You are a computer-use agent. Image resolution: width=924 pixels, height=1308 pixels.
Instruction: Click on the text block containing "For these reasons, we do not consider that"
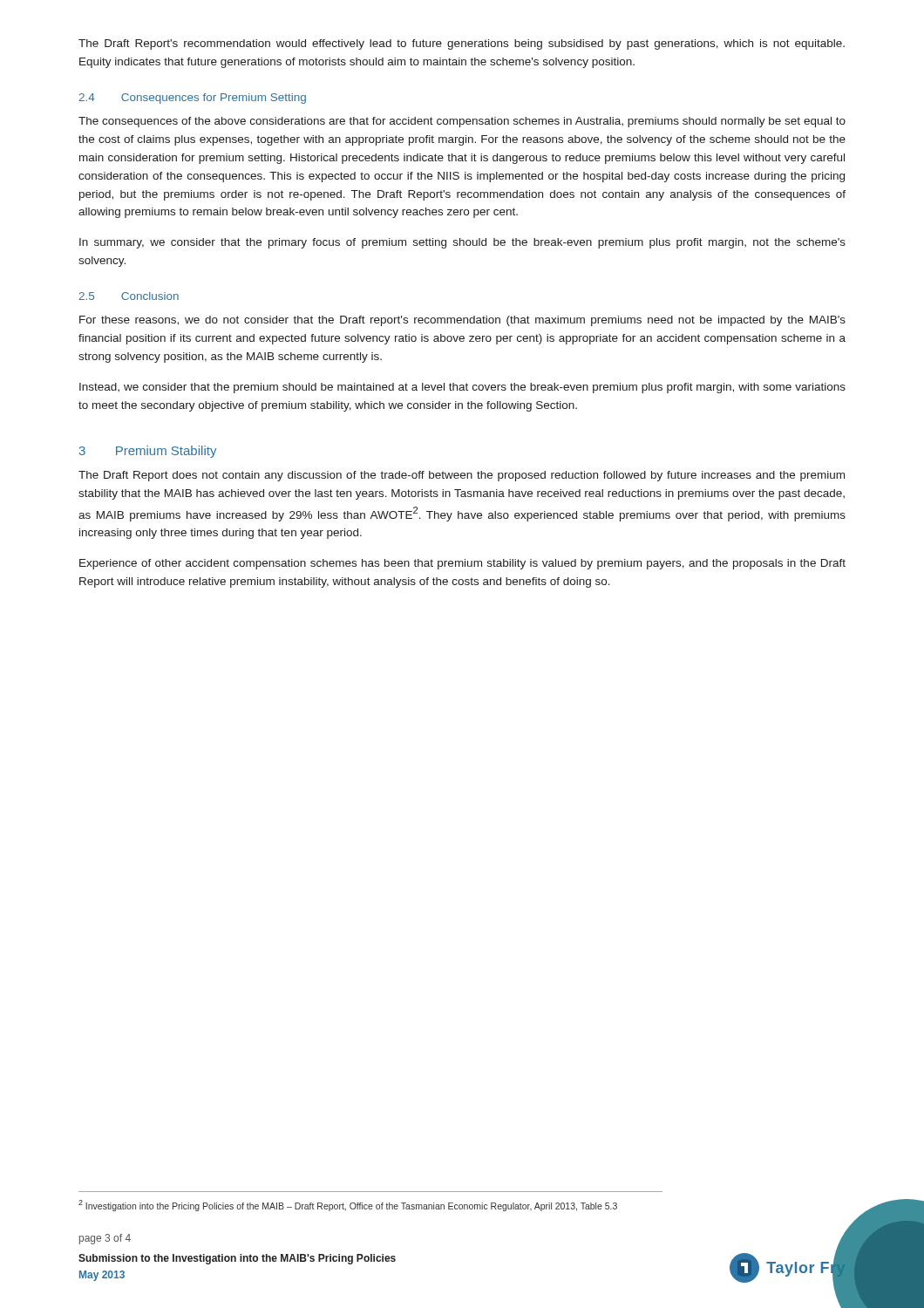tap(462, 339)
